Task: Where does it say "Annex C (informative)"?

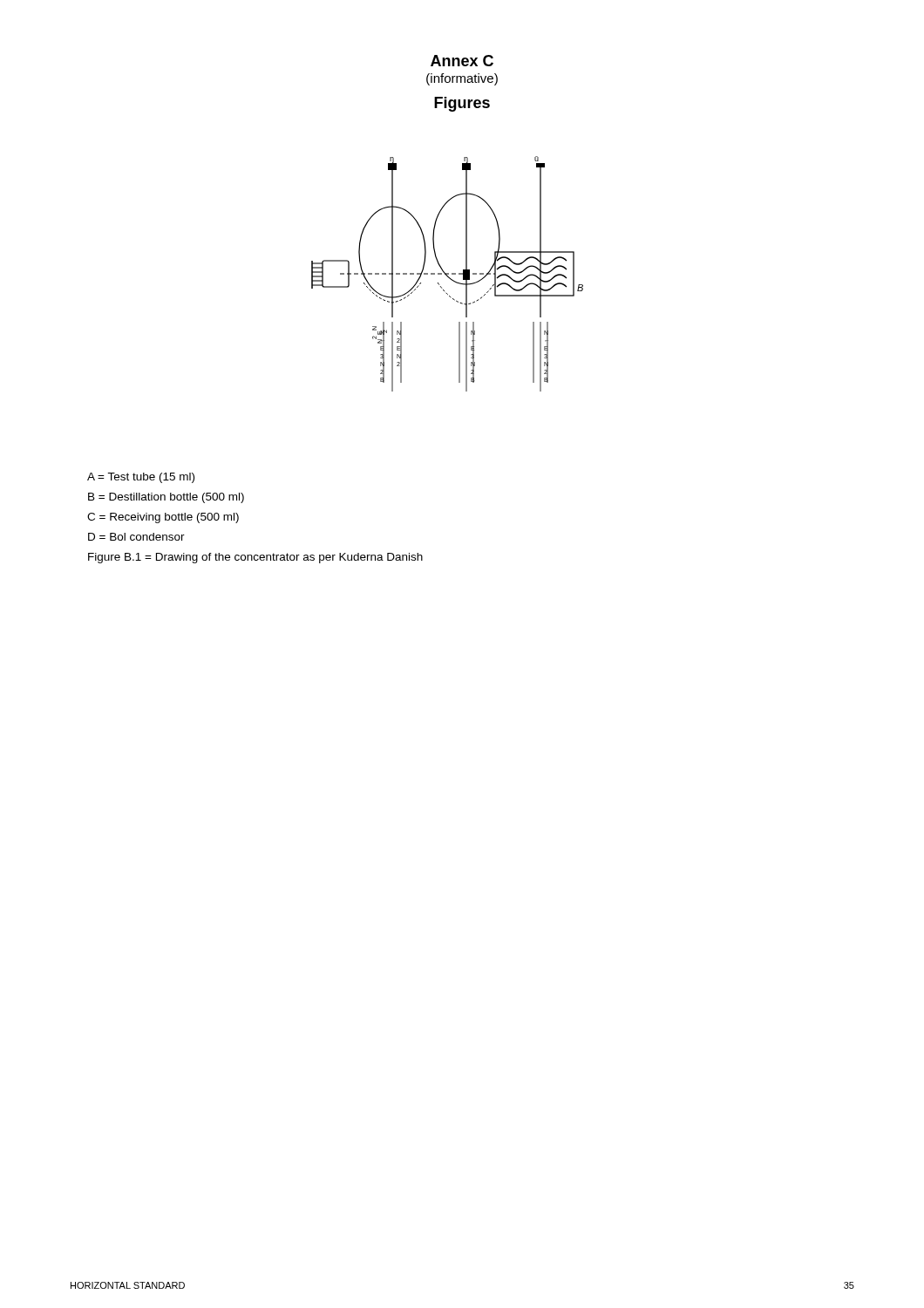Action: pyautogui.click(x=462, y=69)
